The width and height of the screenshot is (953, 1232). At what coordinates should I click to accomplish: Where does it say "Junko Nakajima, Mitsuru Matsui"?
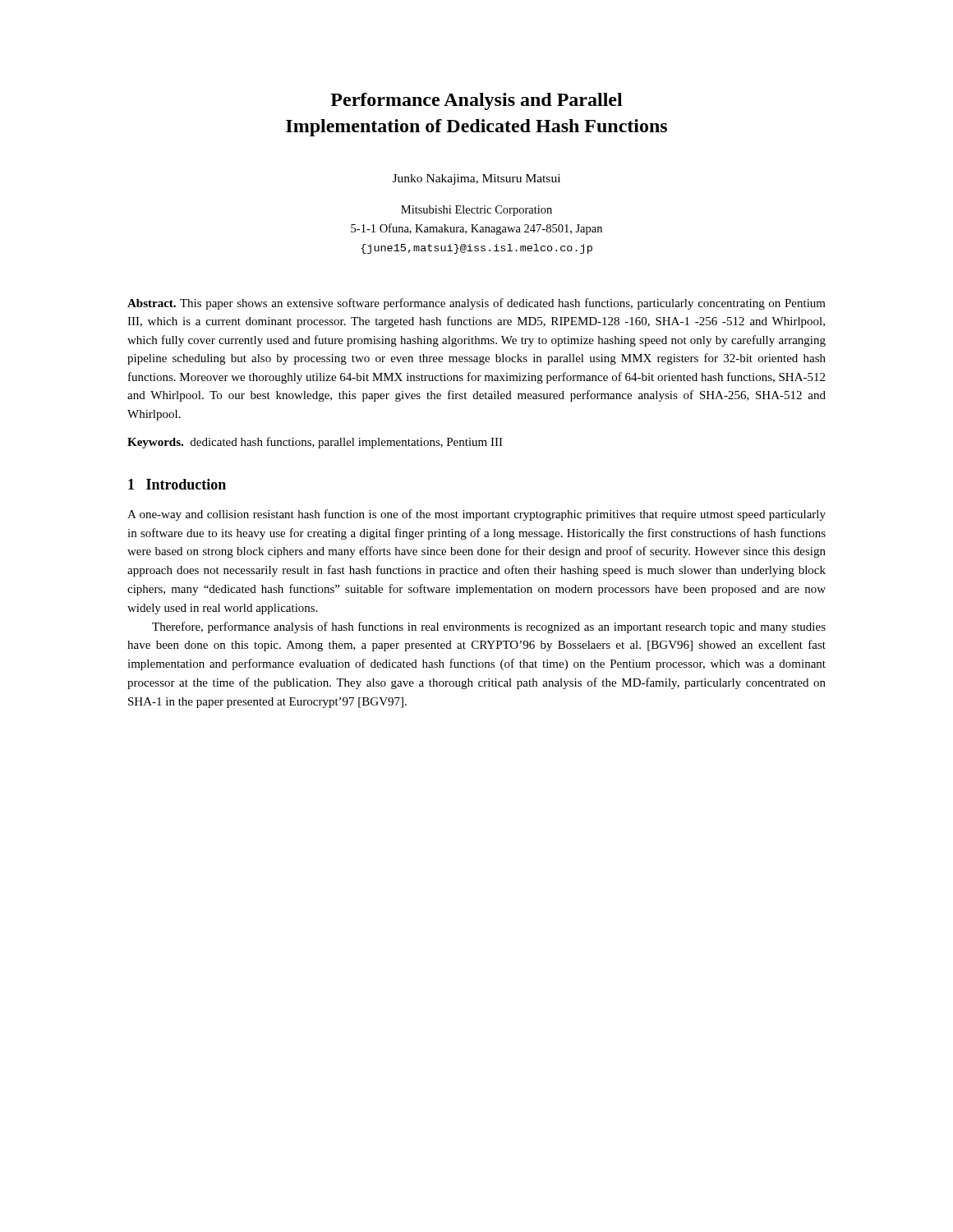coord(476,178)
